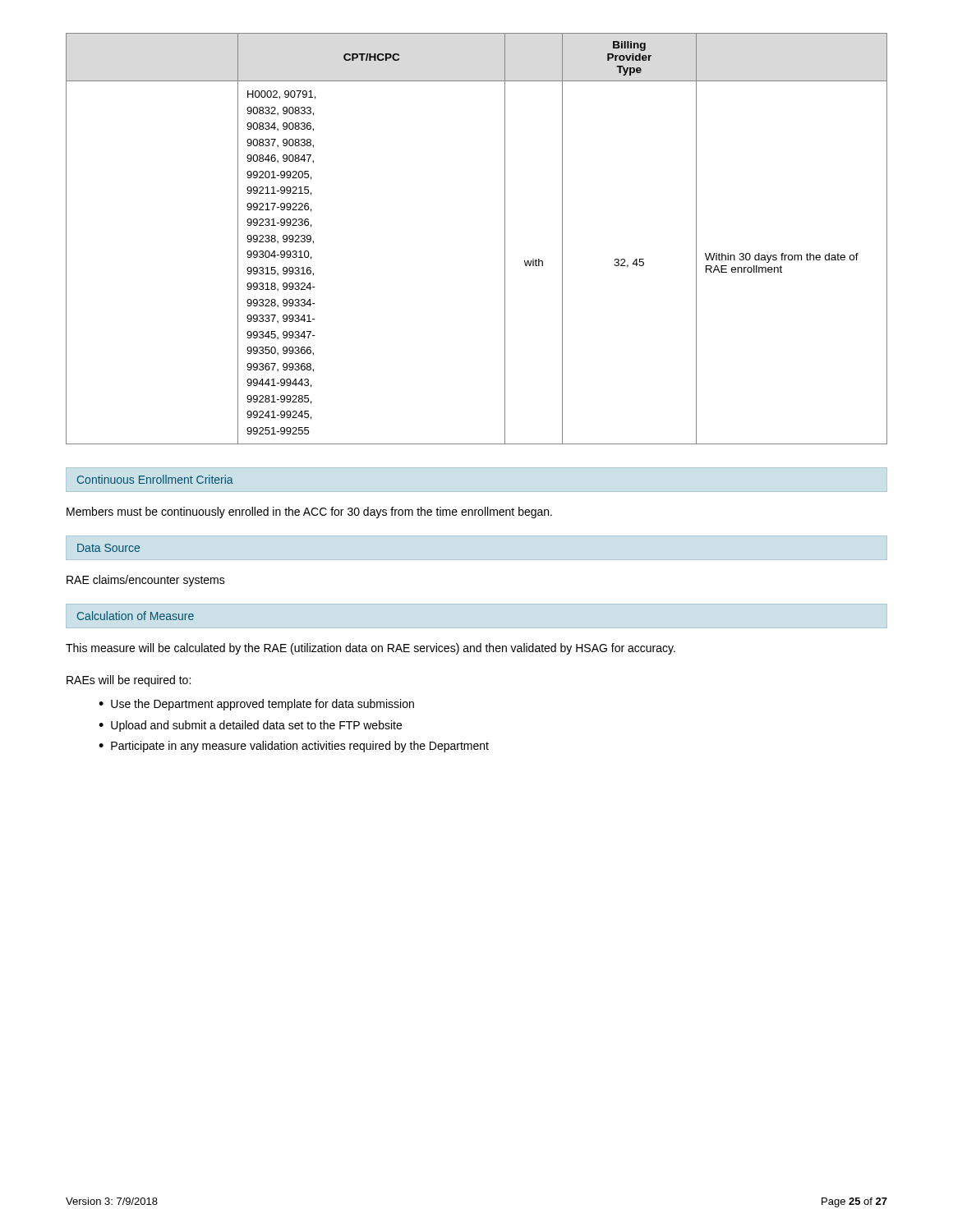Point to the element starting "Data Source"
The height and width of the screenshot is (1232, 953).
[x=108, y=548]
